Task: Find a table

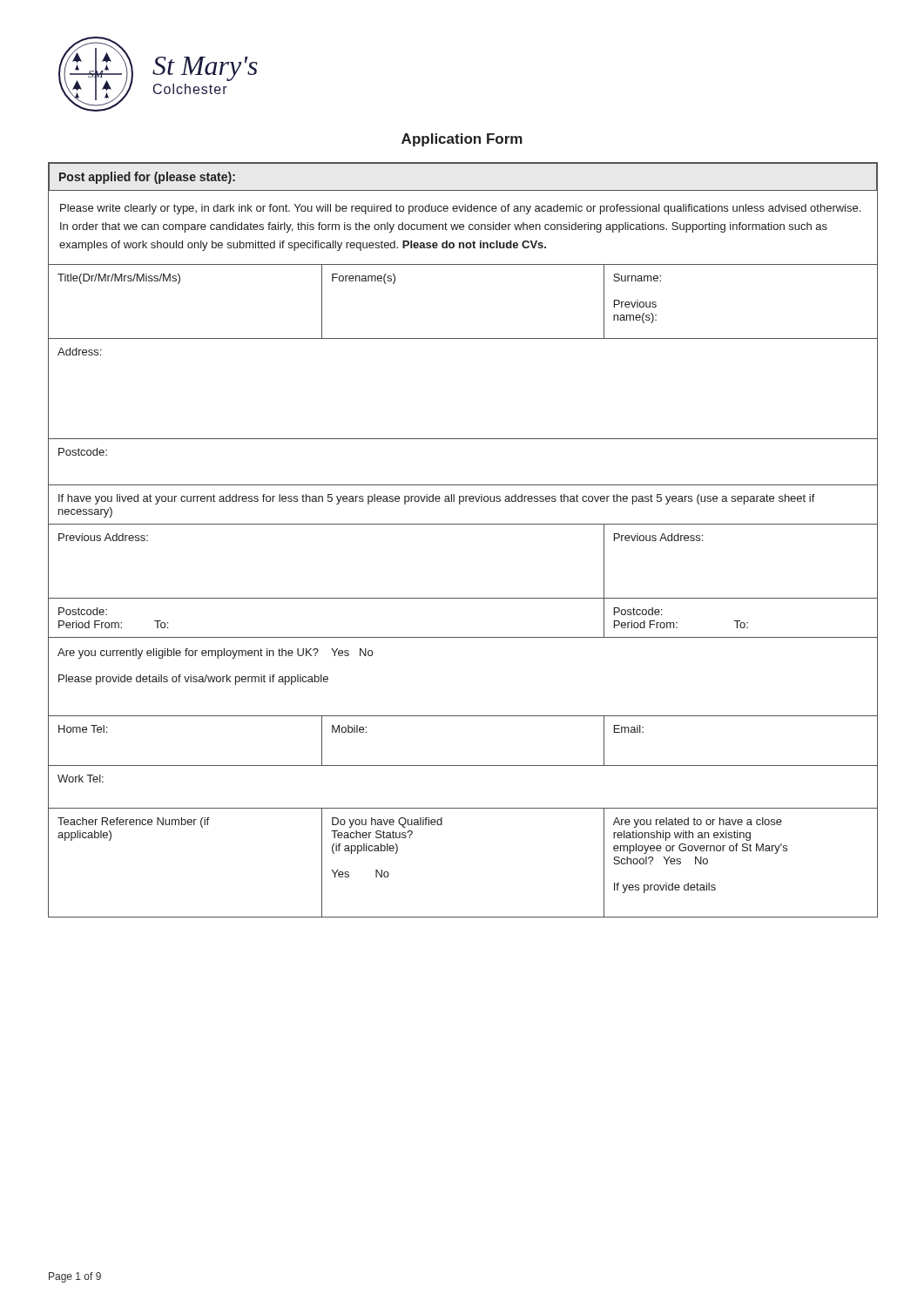Action: click(463, 540)
